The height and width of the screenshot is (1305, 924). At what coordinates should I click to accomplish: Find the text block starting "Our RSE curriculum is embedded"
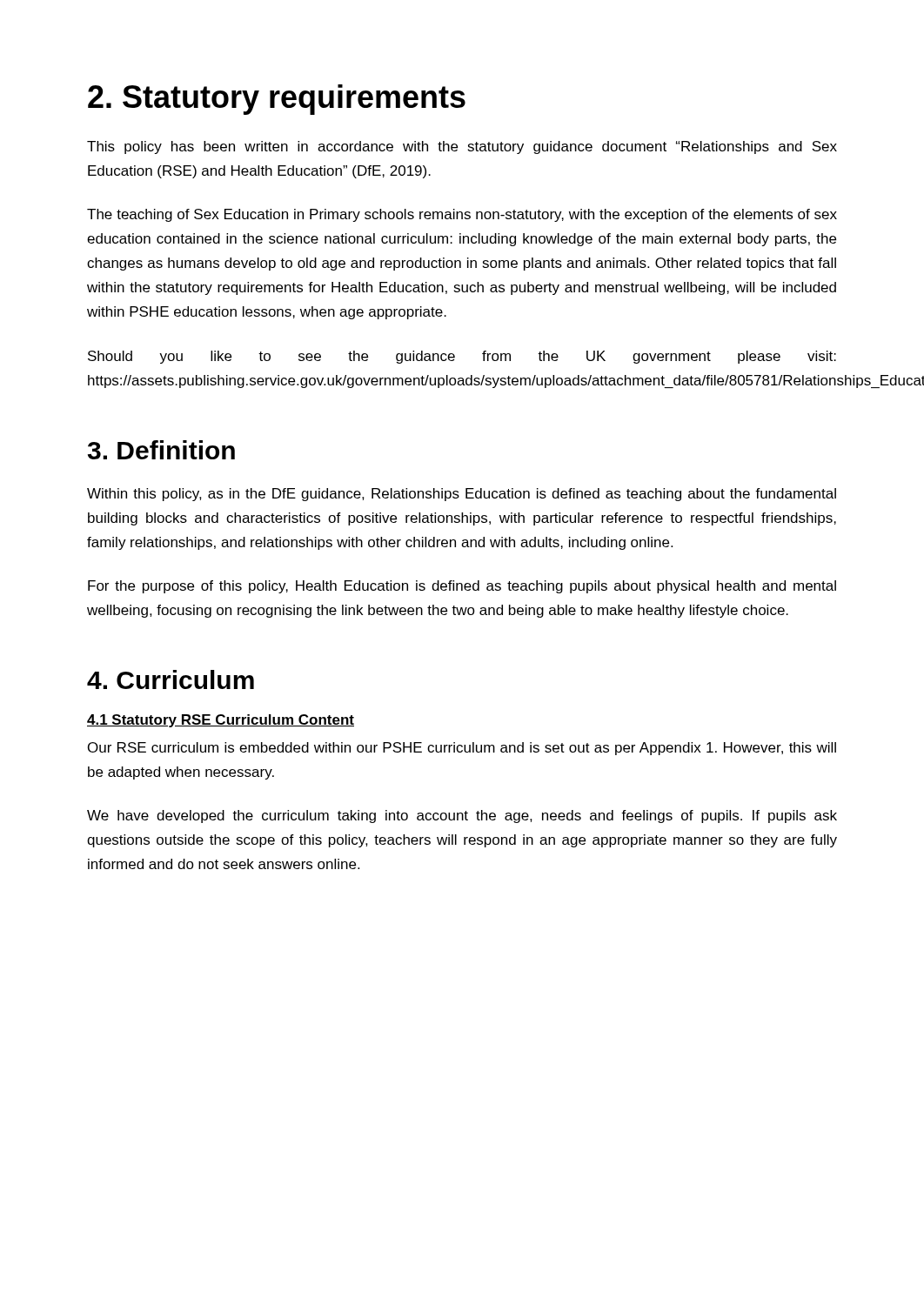(x=462, y=760)
